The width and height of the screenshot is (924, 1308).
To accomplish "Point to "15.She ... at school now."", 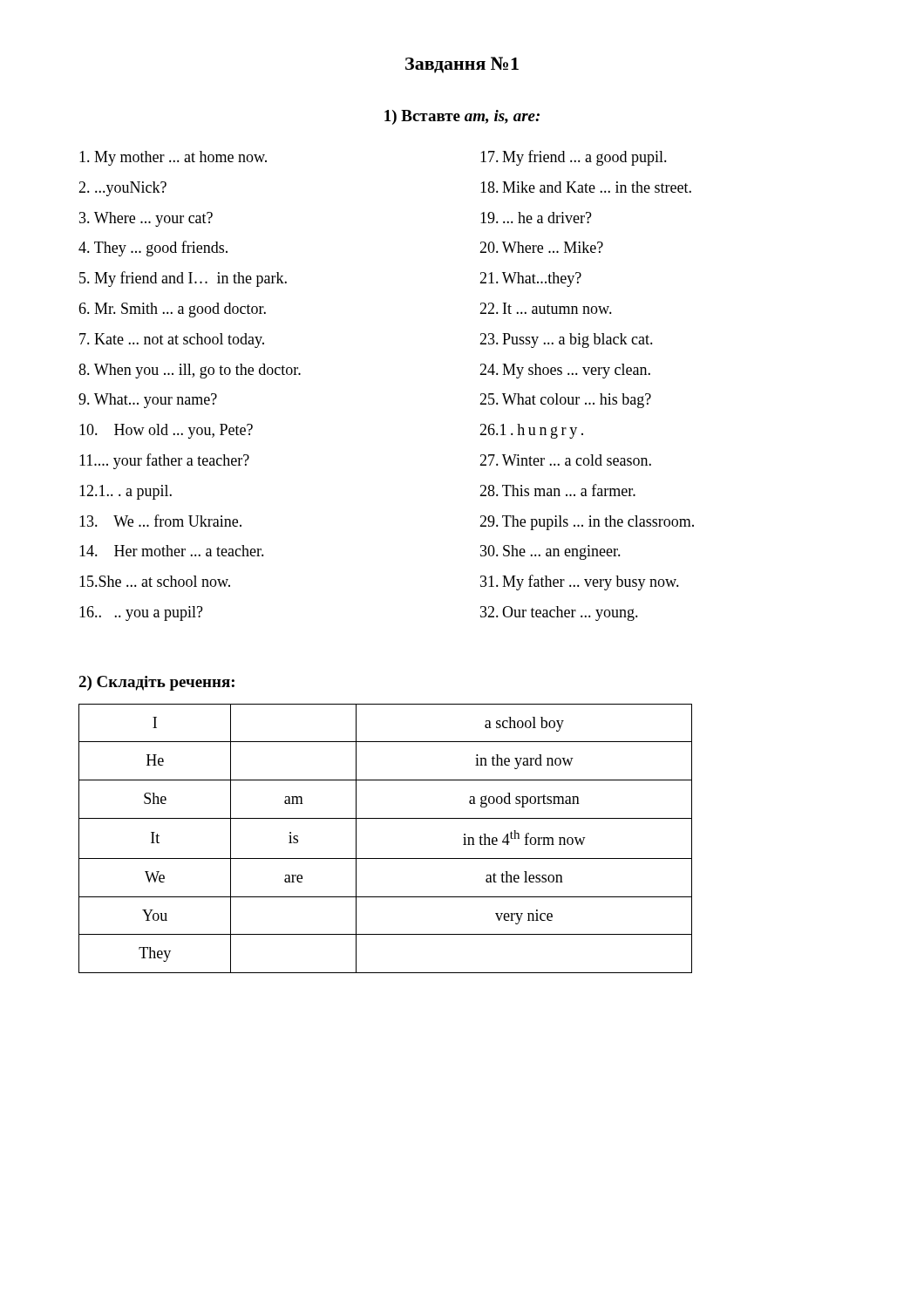I will coord(155,582).
